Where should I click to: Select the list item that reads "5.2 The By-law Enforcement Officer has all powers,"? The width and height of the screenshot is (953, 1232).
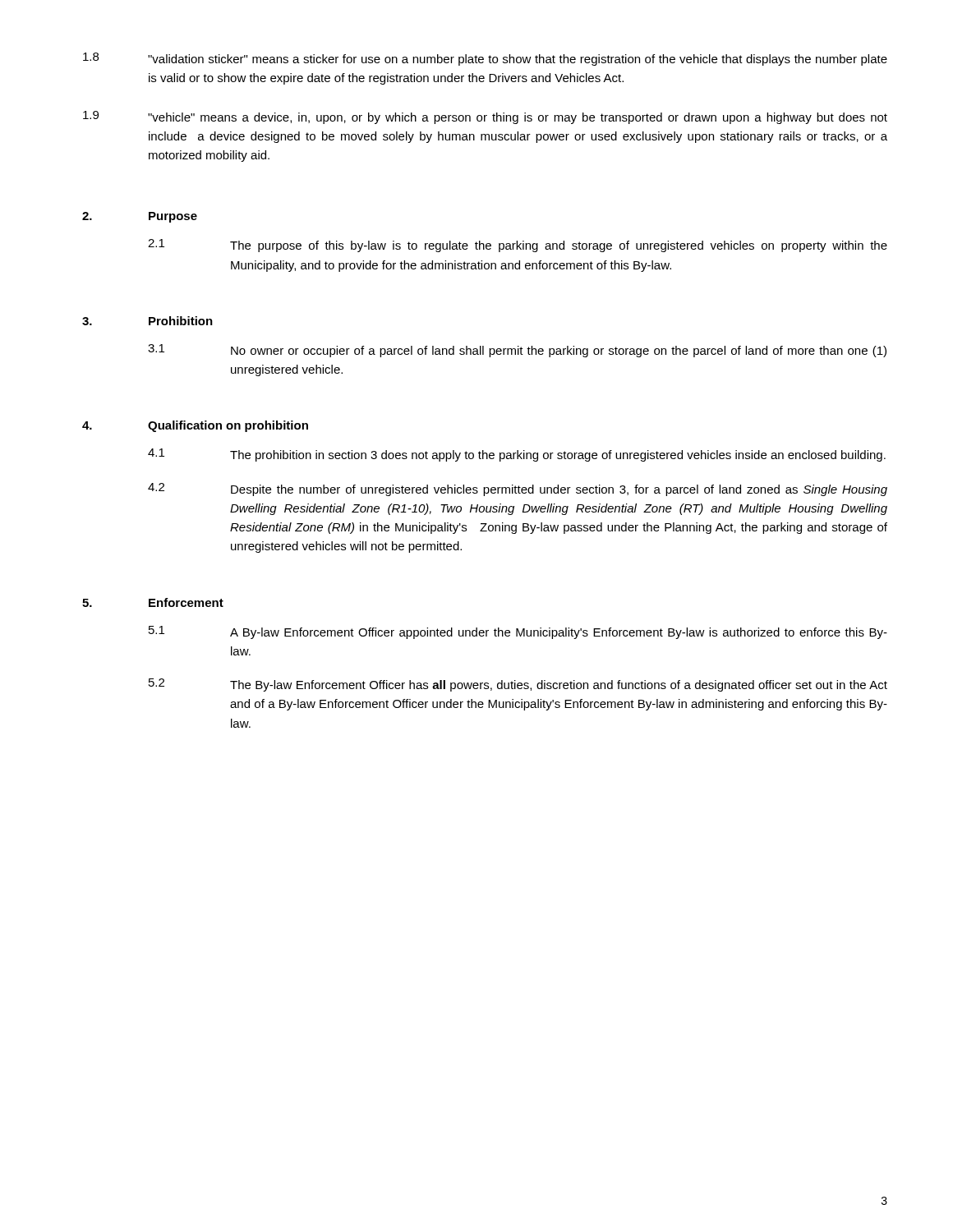pos(485,704)
